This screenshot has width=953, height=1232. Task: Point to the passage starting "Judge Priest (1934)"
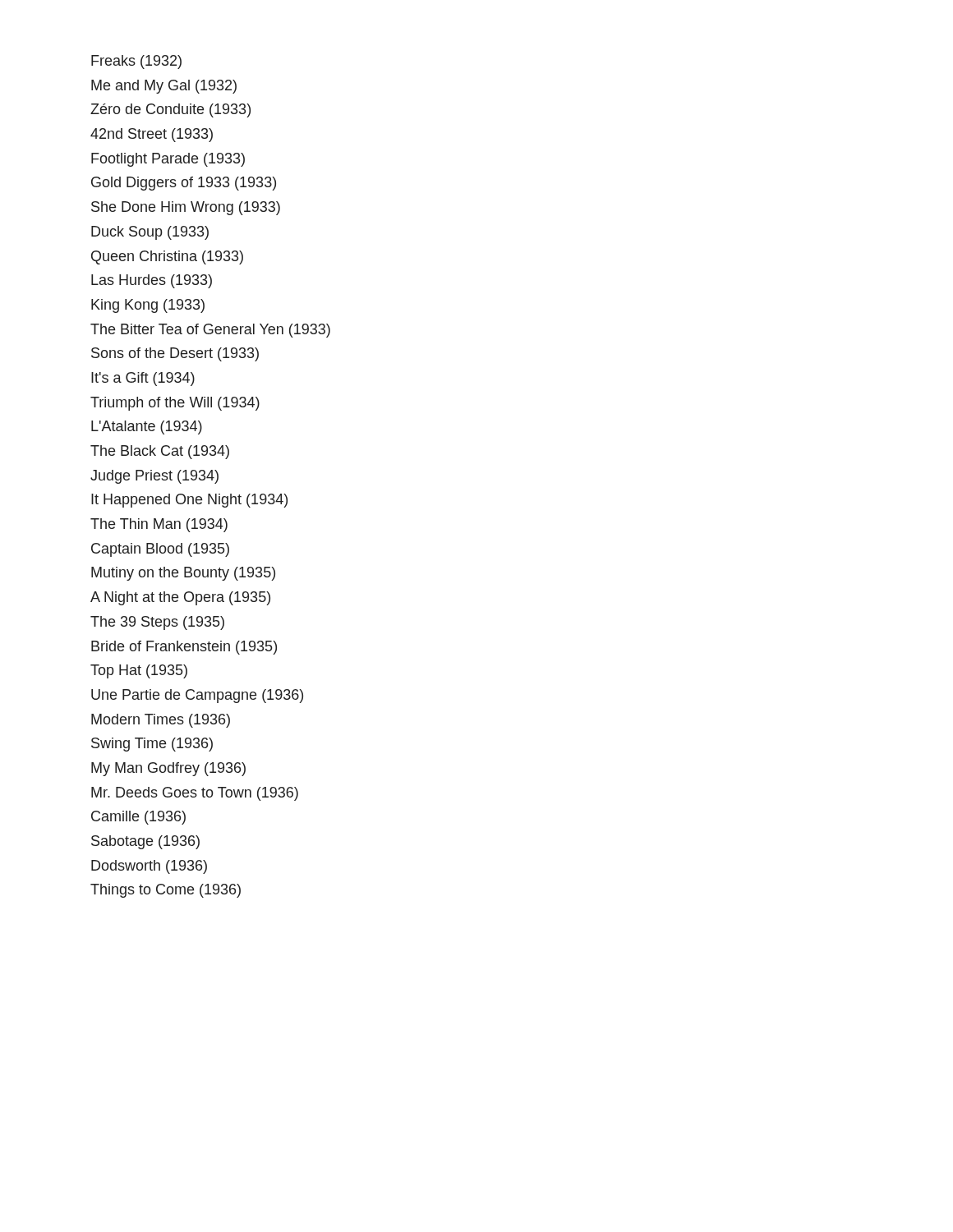click(155, 475)
